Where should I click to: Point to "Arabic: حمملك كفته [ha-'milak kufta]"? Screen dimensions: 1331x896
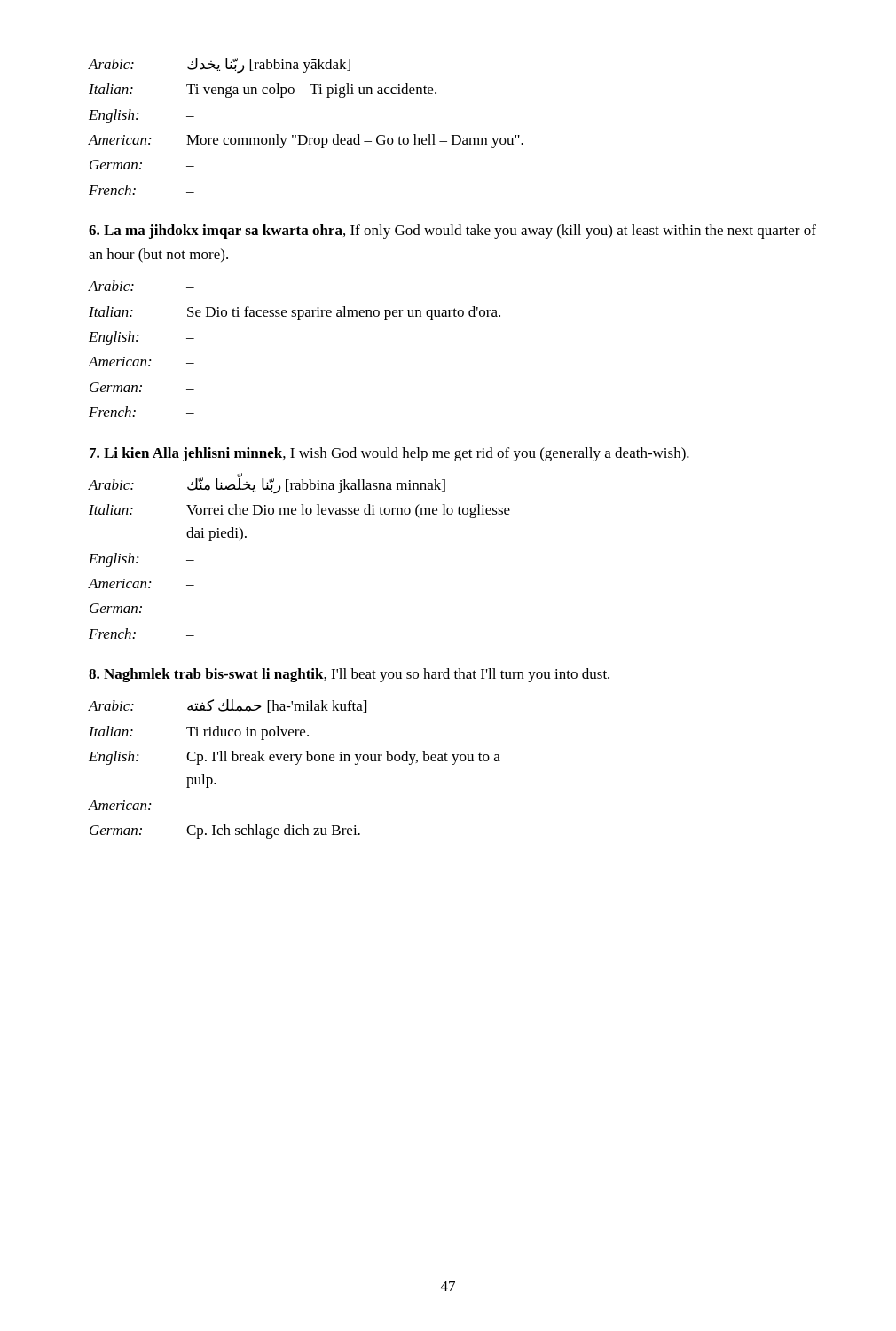(227, 706)
